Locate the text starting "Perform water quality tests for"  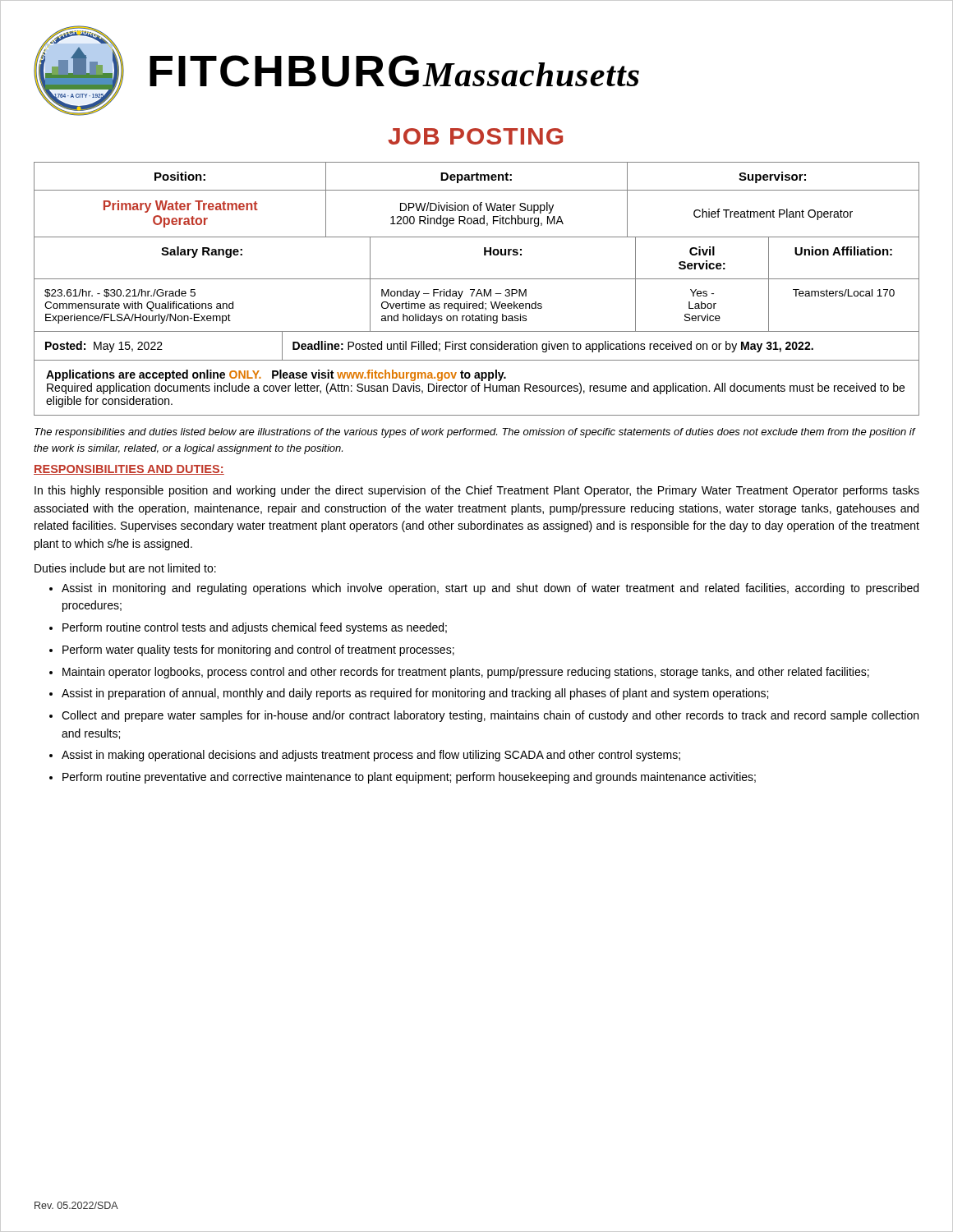point(258,650)
